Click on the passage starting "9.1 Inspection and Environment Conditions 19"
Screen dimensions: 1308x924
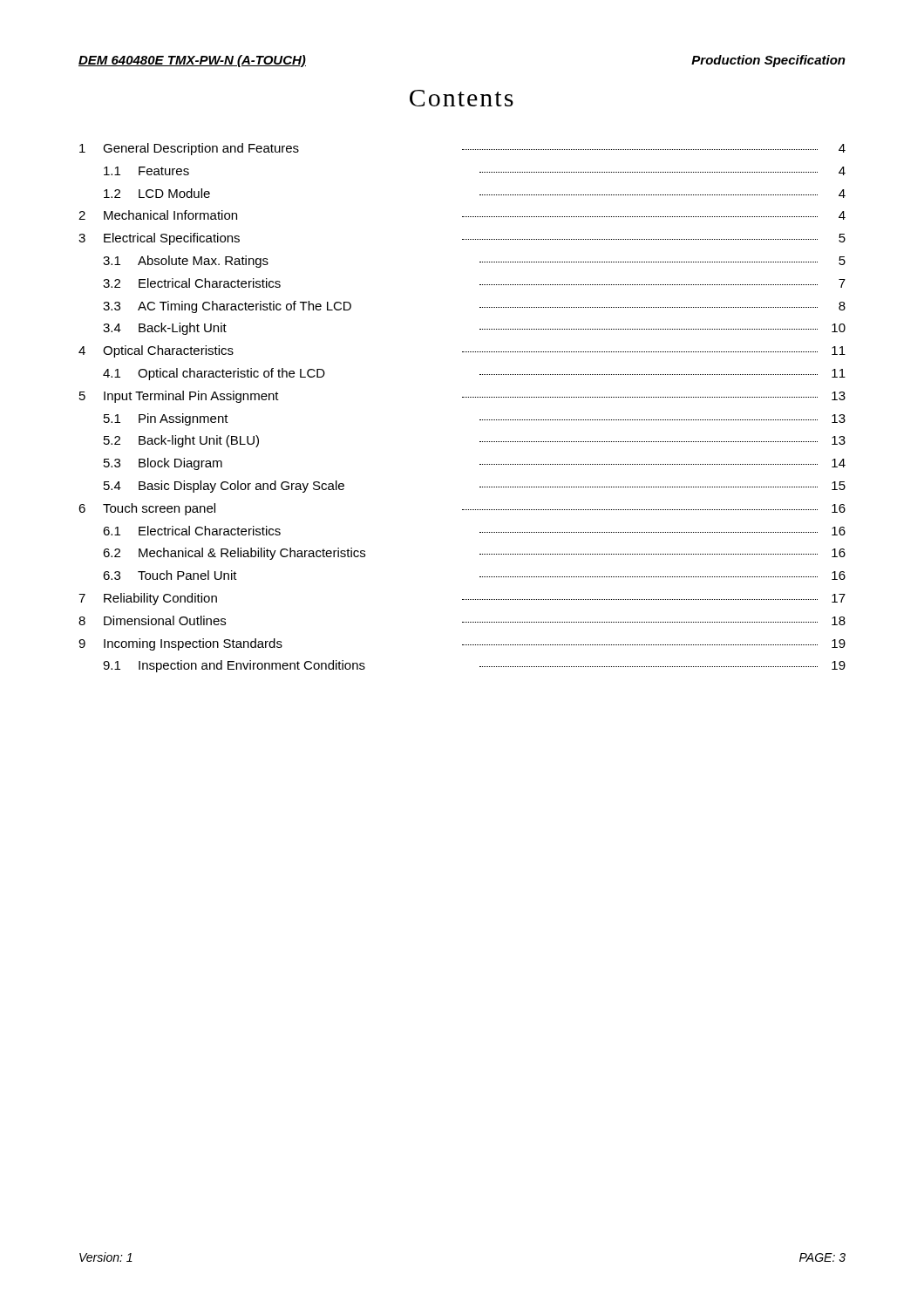[x=474, y=666]
